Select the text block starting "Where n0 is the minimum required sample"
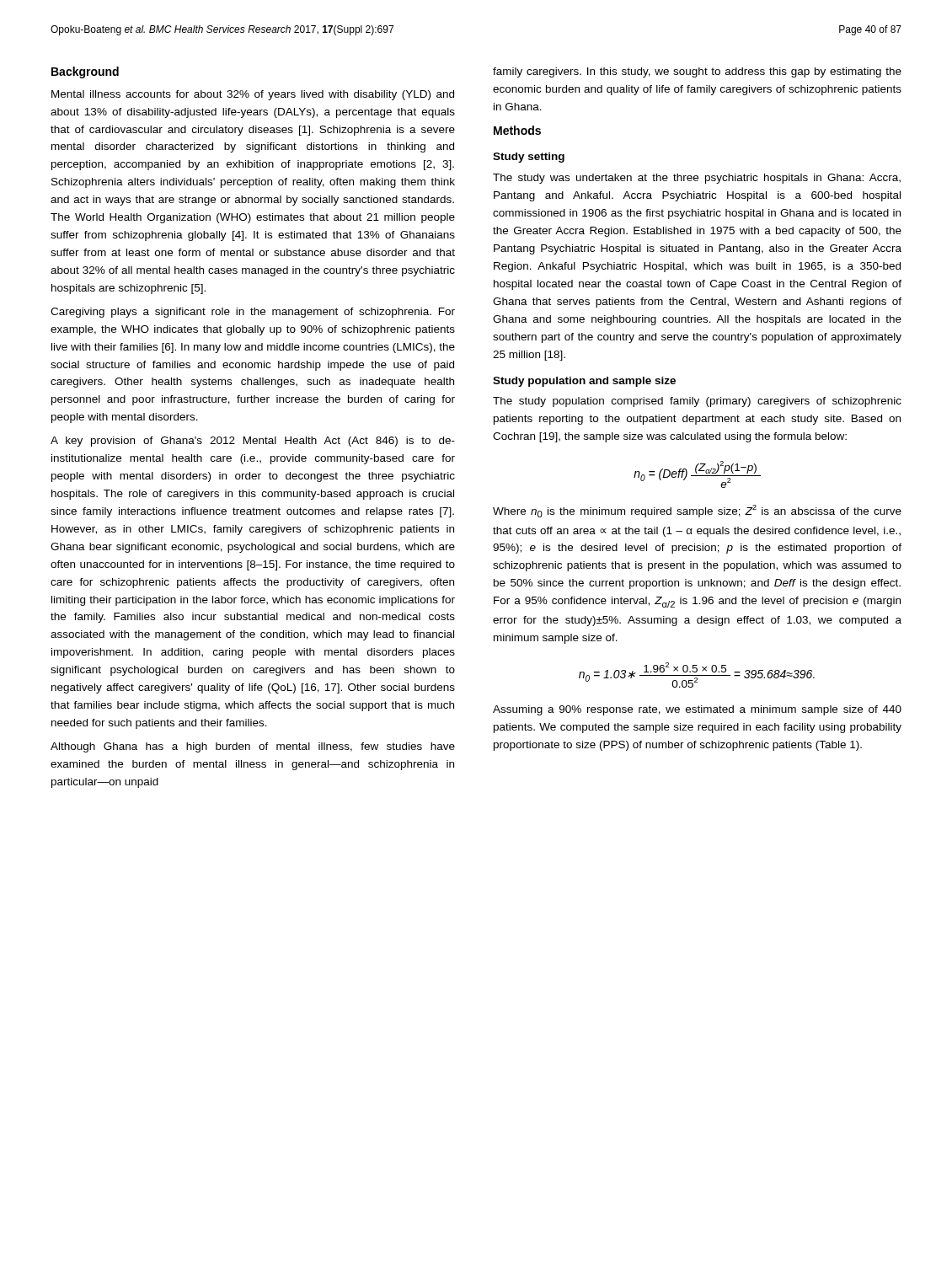The image size is (952, 1264). (x=697, y=575)
